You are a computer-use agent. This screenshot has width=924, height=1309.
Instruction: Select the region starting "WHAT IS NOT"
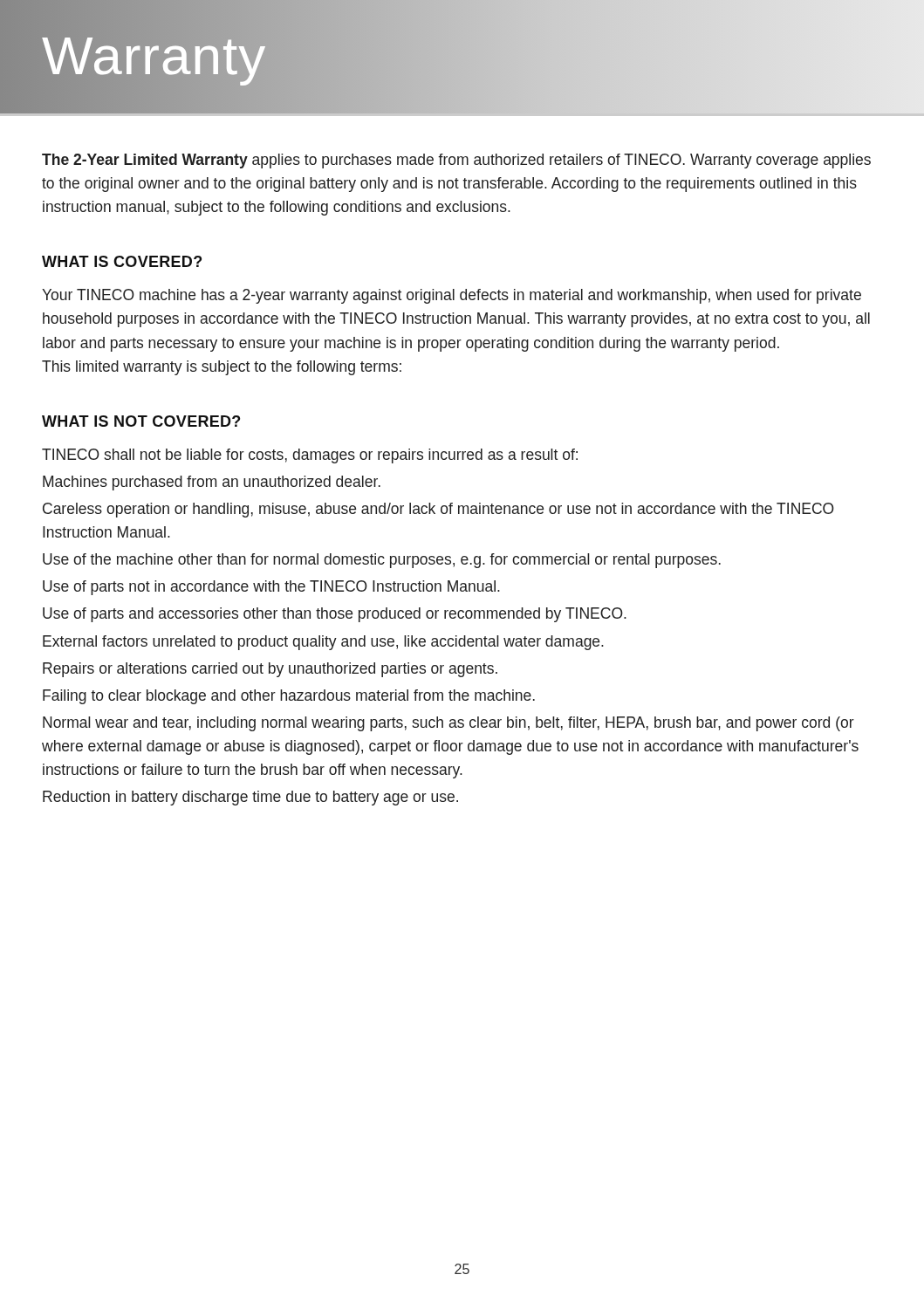pyautogui.click(x=142, y=421)
